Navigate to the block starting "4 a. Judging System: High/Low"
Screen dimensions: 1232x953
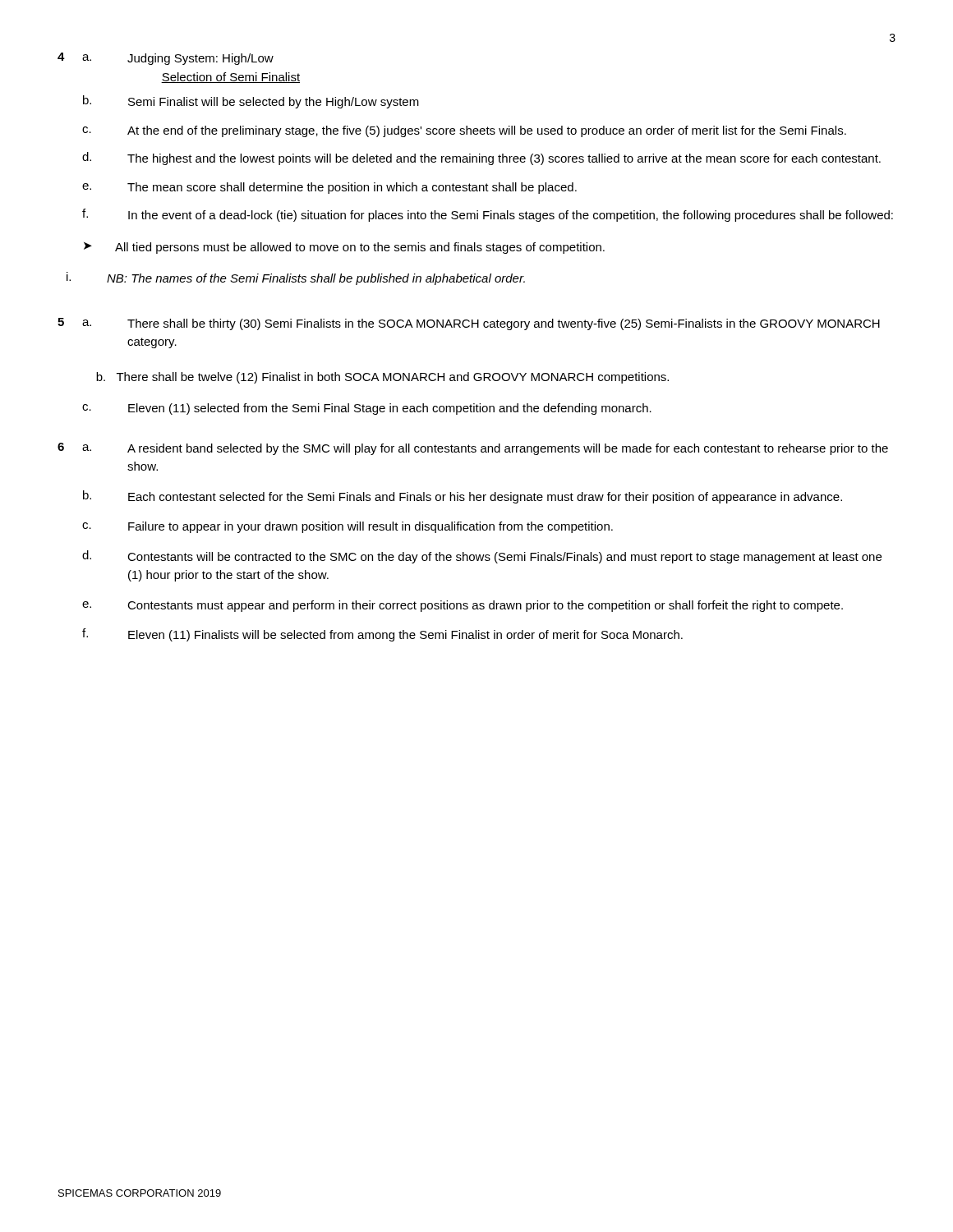[x=166, y=59]
